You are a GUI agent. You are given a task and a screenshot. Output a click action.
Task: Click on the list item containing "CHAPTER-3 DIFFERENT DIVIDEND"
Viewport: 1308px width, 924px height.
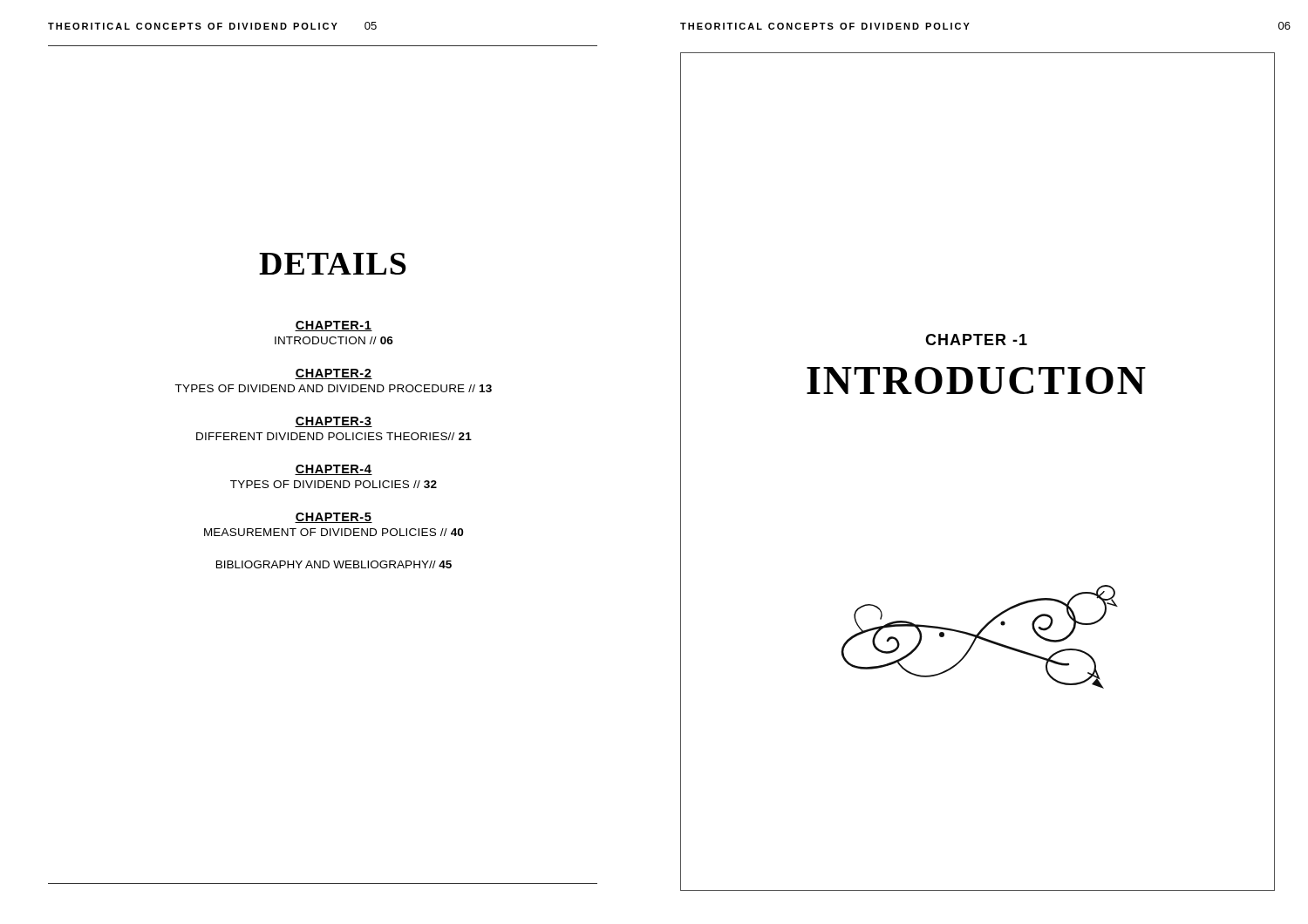coord(334,428)
